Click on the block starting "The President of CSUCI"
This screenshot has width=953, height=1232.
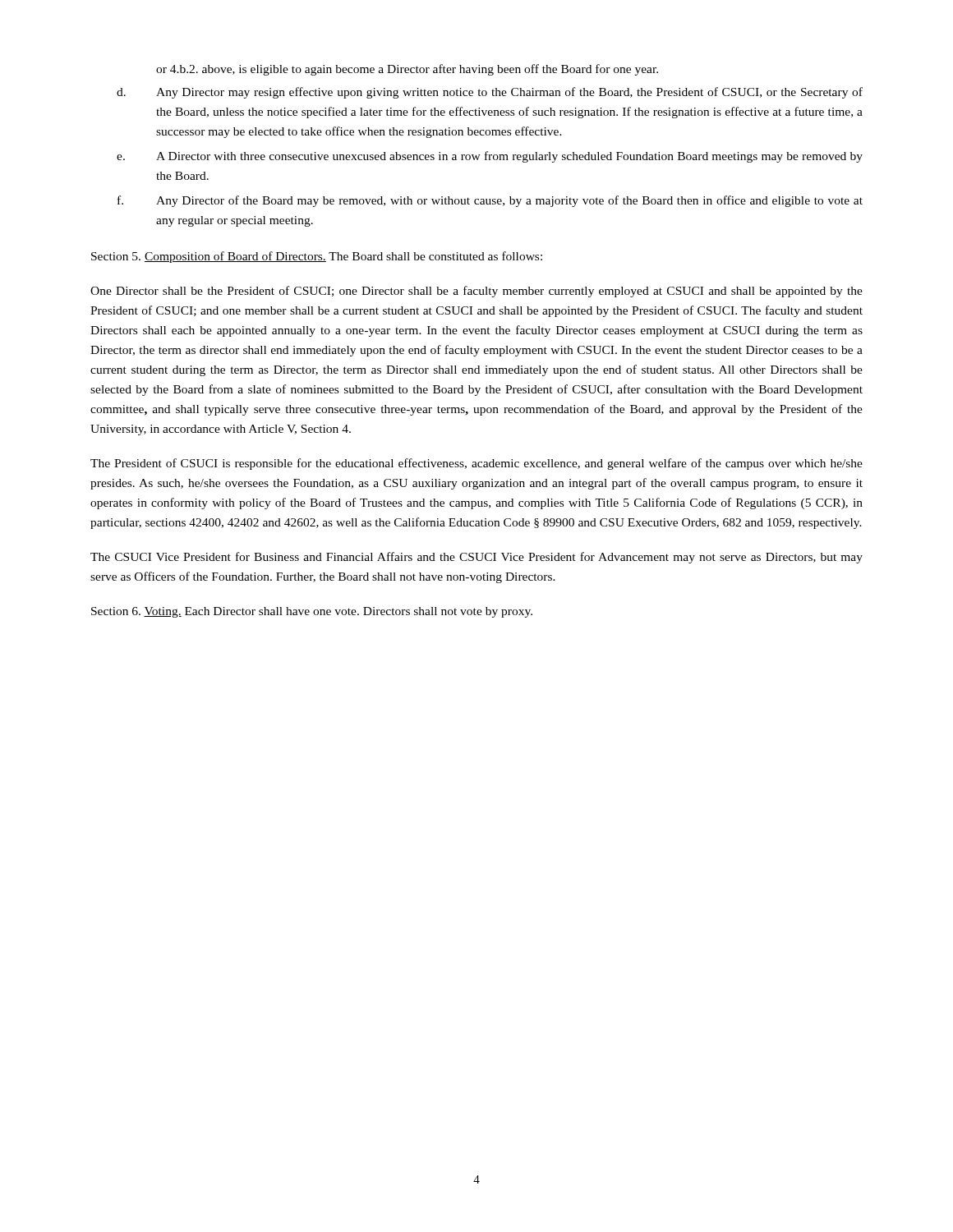[476, 493]
